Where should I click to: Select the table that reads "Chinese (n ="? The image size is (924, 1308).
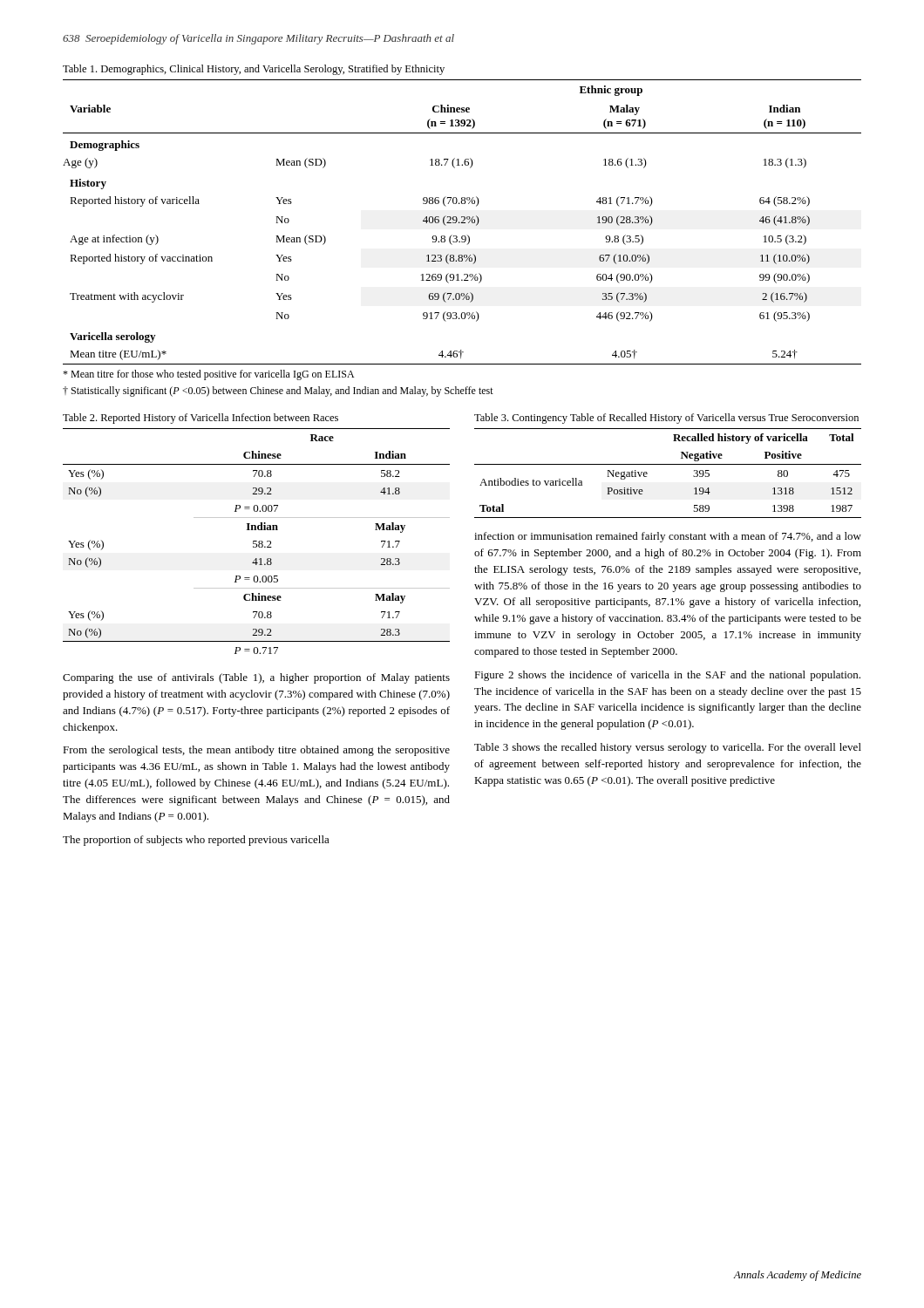pyautogui.click(x=462, y=222)
